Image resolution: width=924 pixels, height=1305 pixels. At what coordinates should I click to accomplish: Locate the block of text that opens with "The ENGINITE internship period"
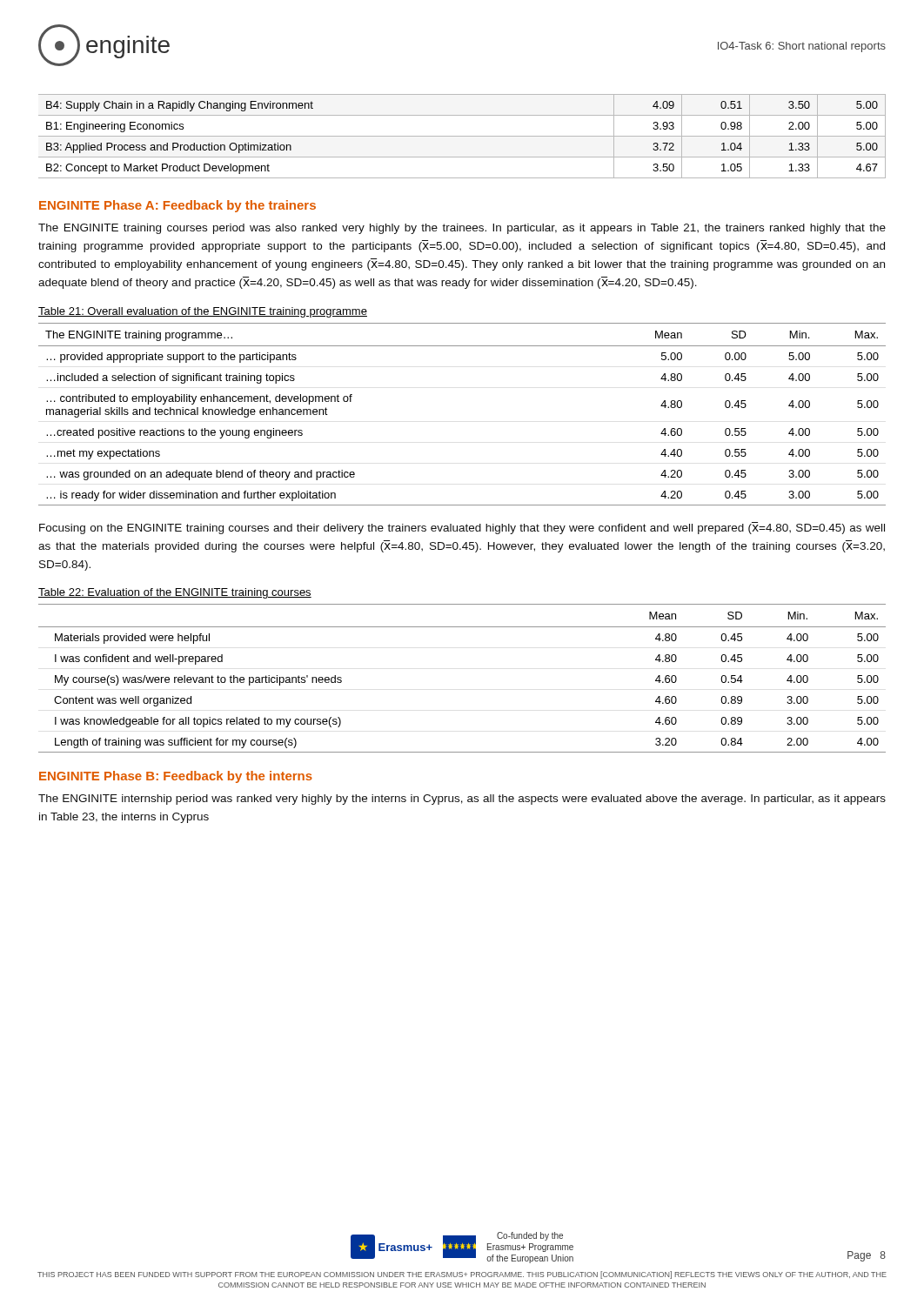pos(462,808)
